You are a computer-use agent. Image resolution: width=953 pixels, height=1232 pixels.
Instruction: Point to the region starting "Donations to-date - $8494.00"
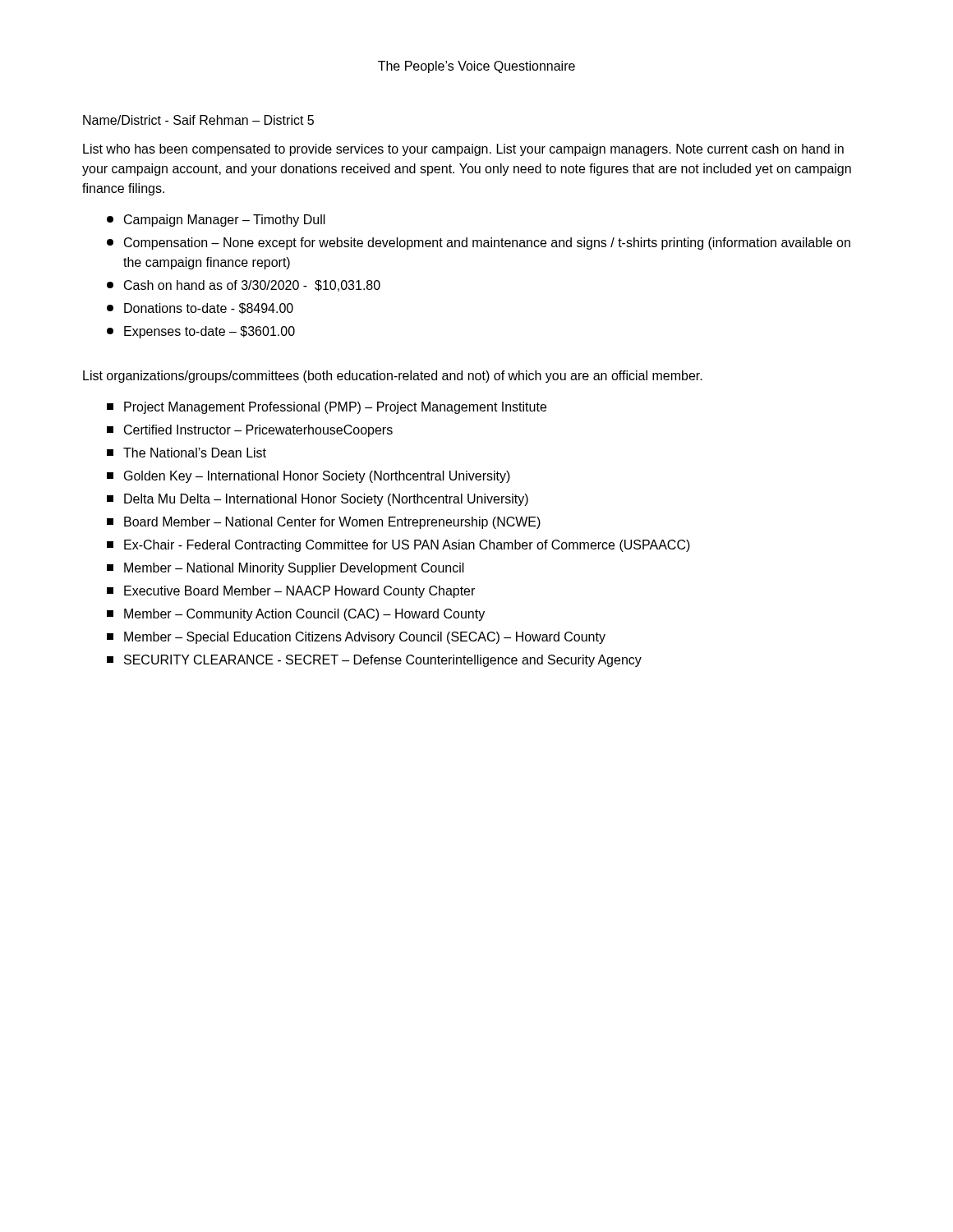click(200, 309)
